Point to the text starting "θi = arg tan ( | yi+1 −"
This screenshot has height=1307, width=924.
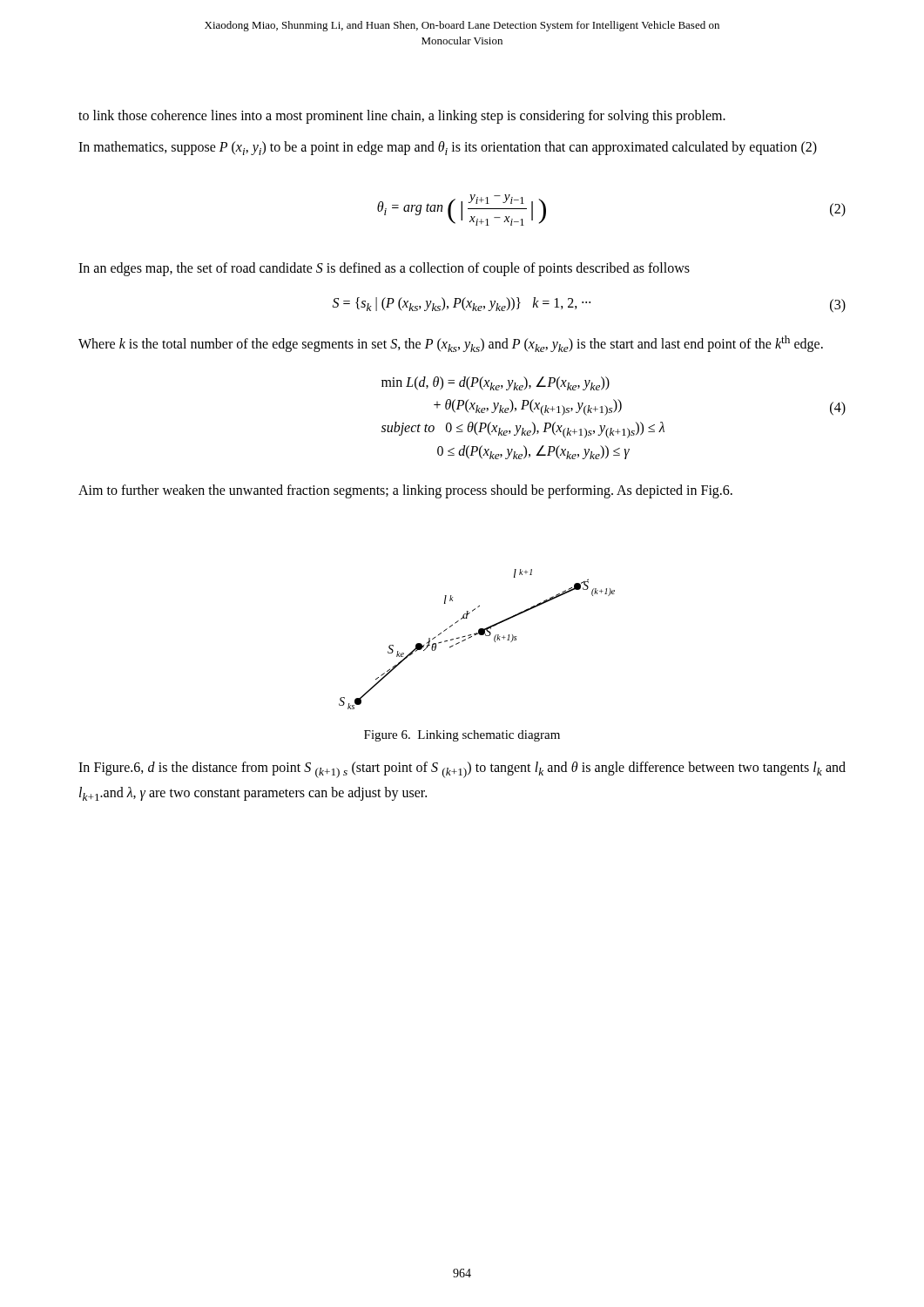462,209
